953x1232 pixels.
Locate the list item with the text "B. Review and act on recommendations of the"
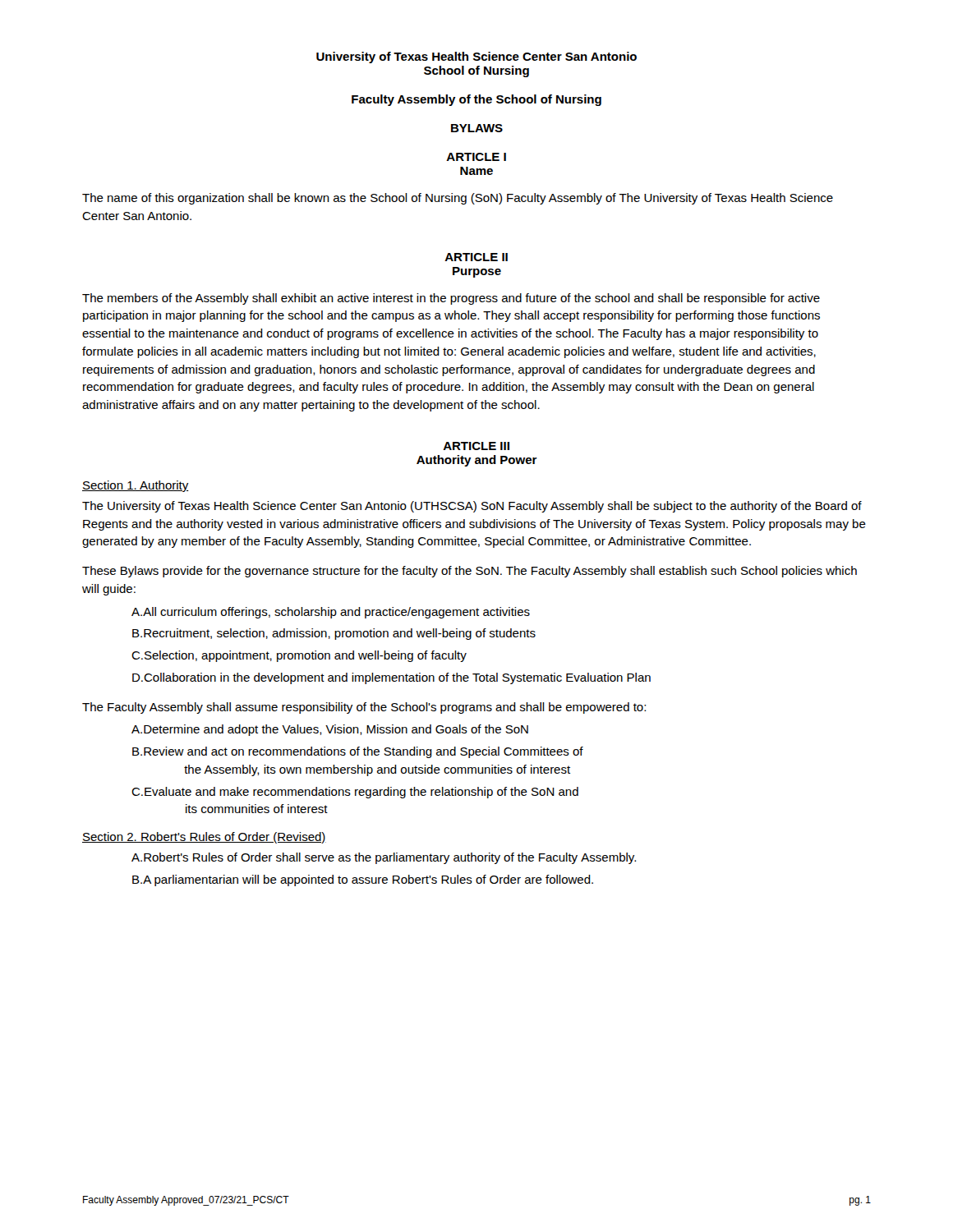(x=476, y=760)
